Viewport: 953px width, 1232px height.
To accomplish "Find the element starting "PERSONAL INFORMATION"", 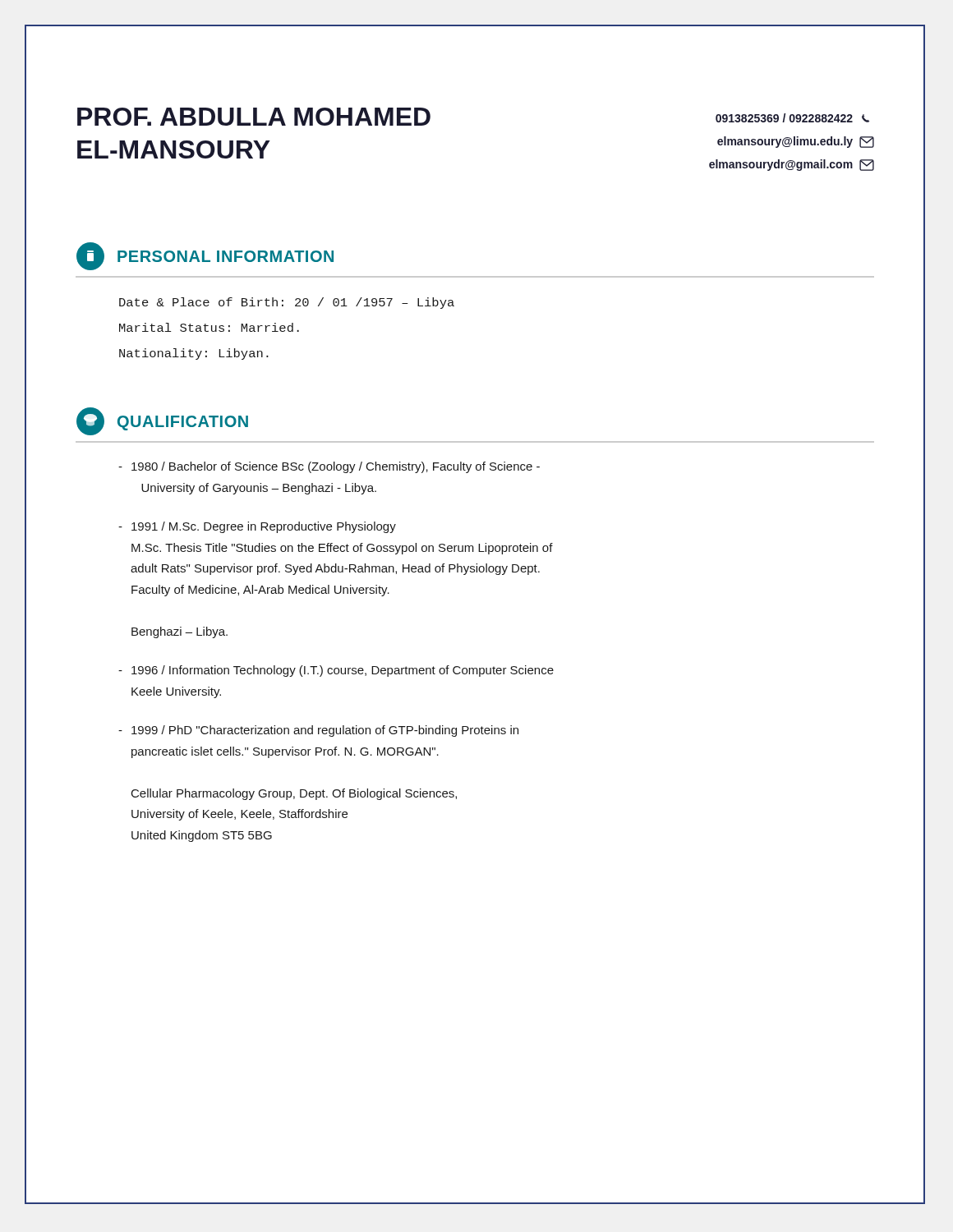I will point(205,256).
